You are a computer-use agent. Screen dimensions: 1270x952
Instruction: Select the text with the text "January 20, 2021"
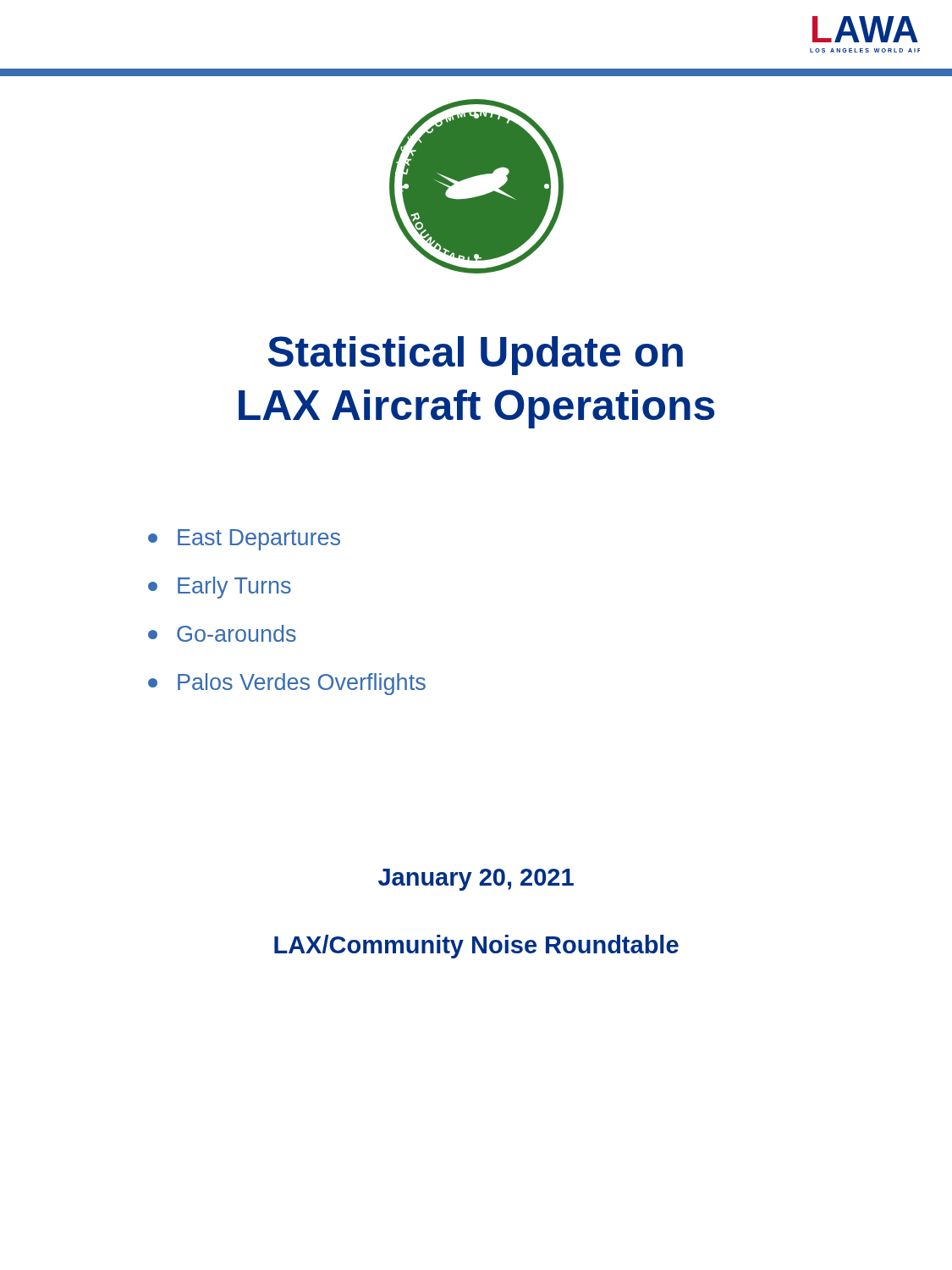(476, 877)
